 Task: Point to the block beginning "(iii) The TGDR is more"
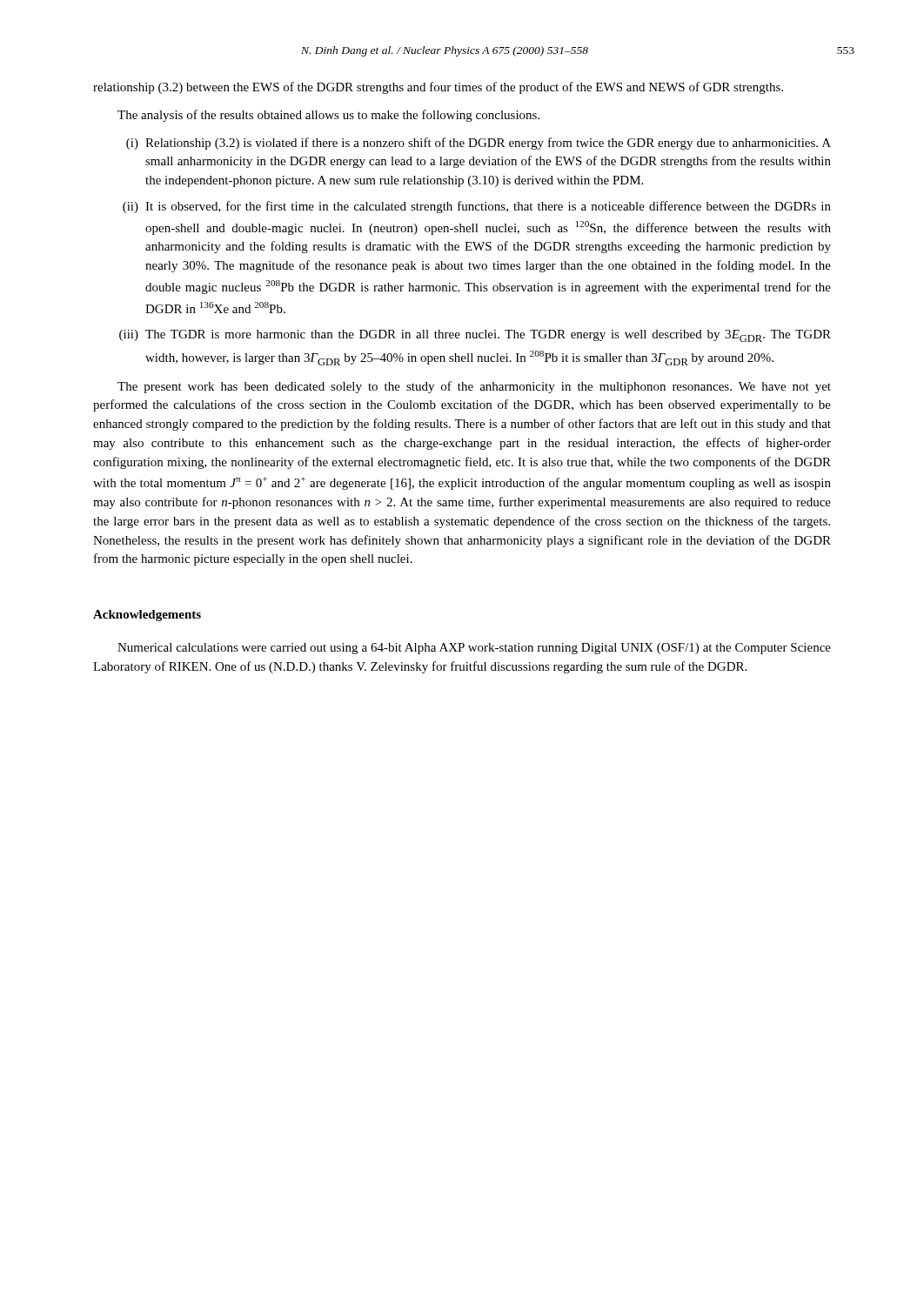tap(462, 348)
